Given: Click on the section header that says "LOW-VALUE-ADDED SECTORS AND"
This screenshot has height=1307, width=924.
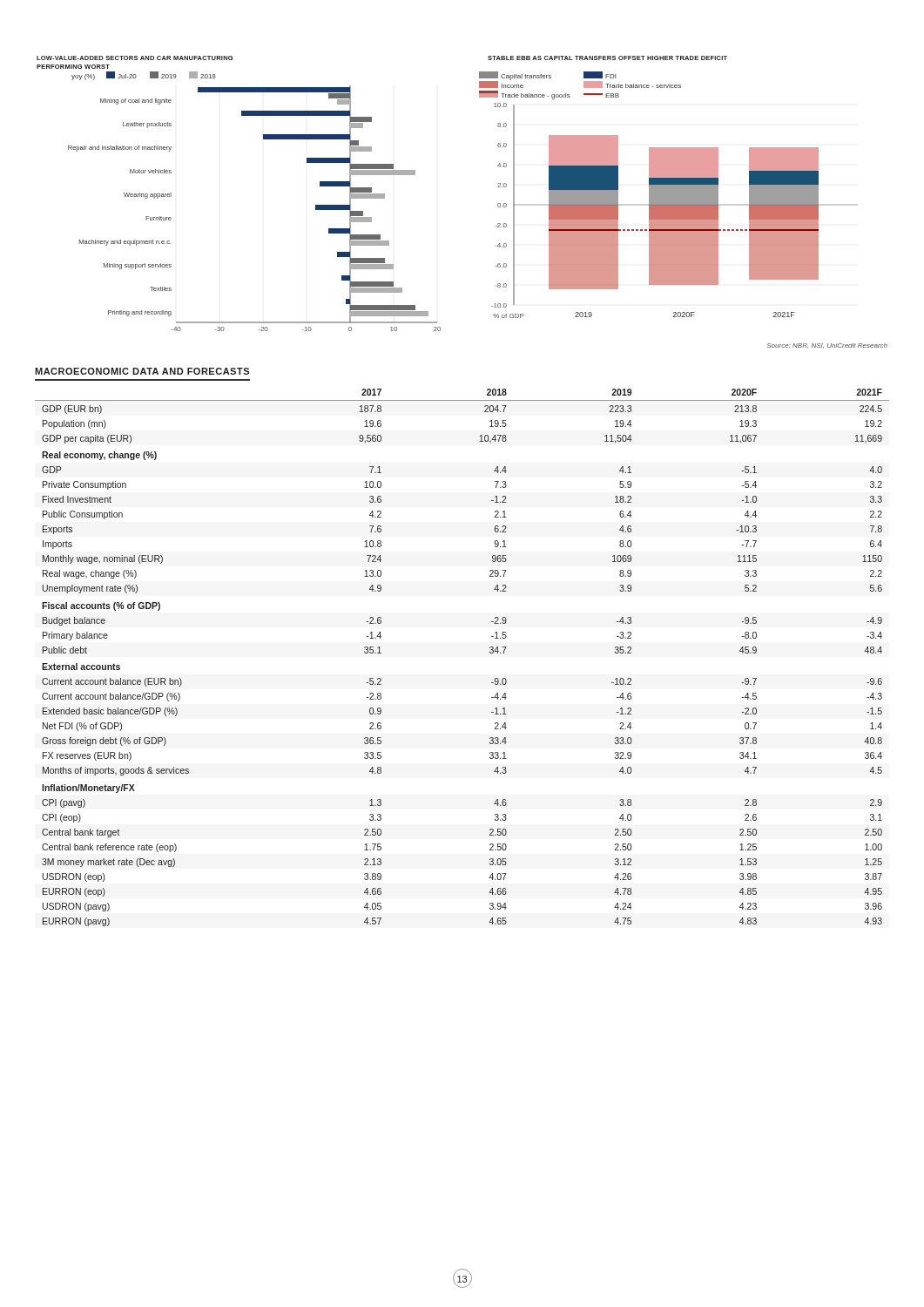Looking at the screenshot, I should coord(135,62).
